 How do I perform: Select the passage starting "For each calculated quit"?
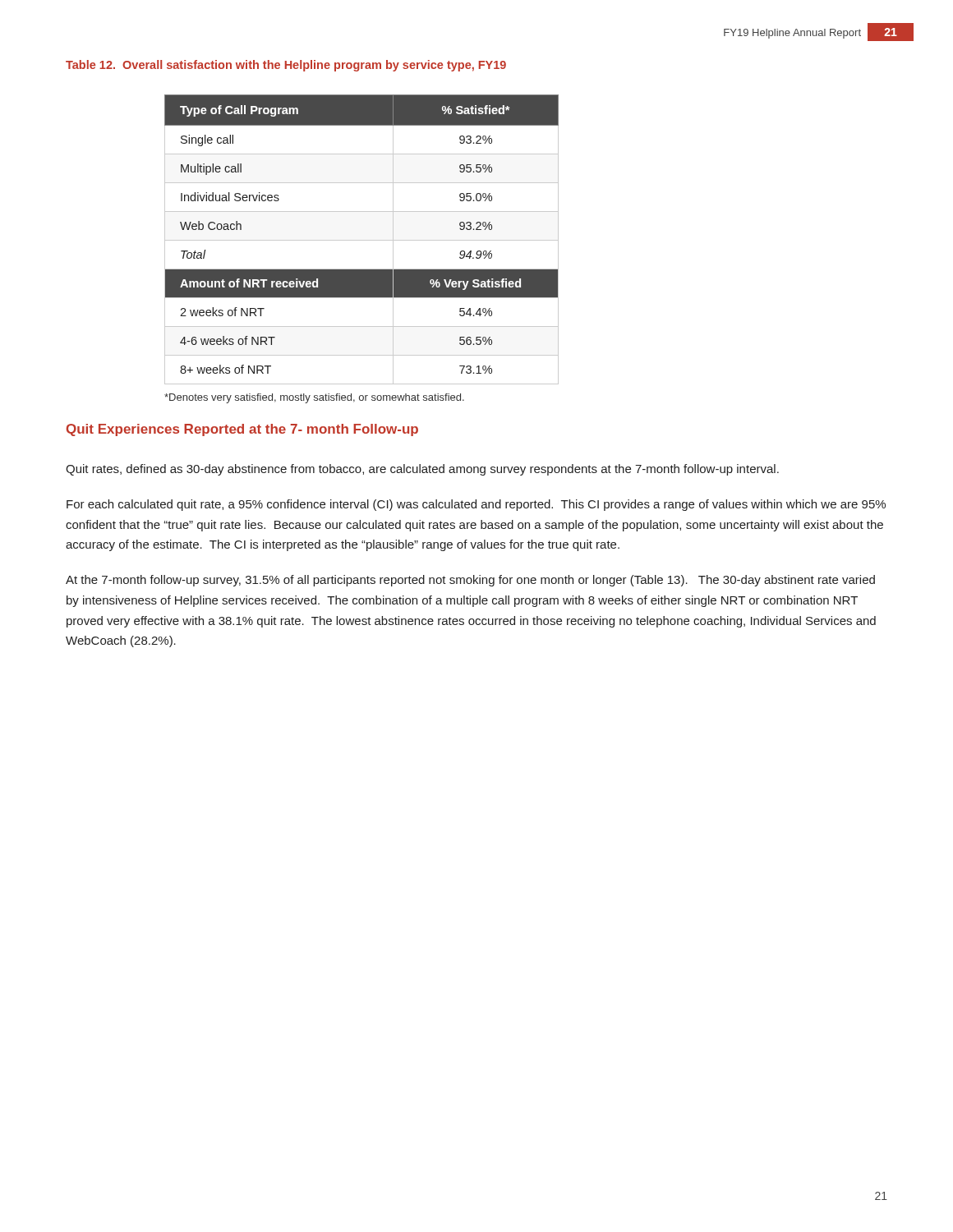pos(476,524)
